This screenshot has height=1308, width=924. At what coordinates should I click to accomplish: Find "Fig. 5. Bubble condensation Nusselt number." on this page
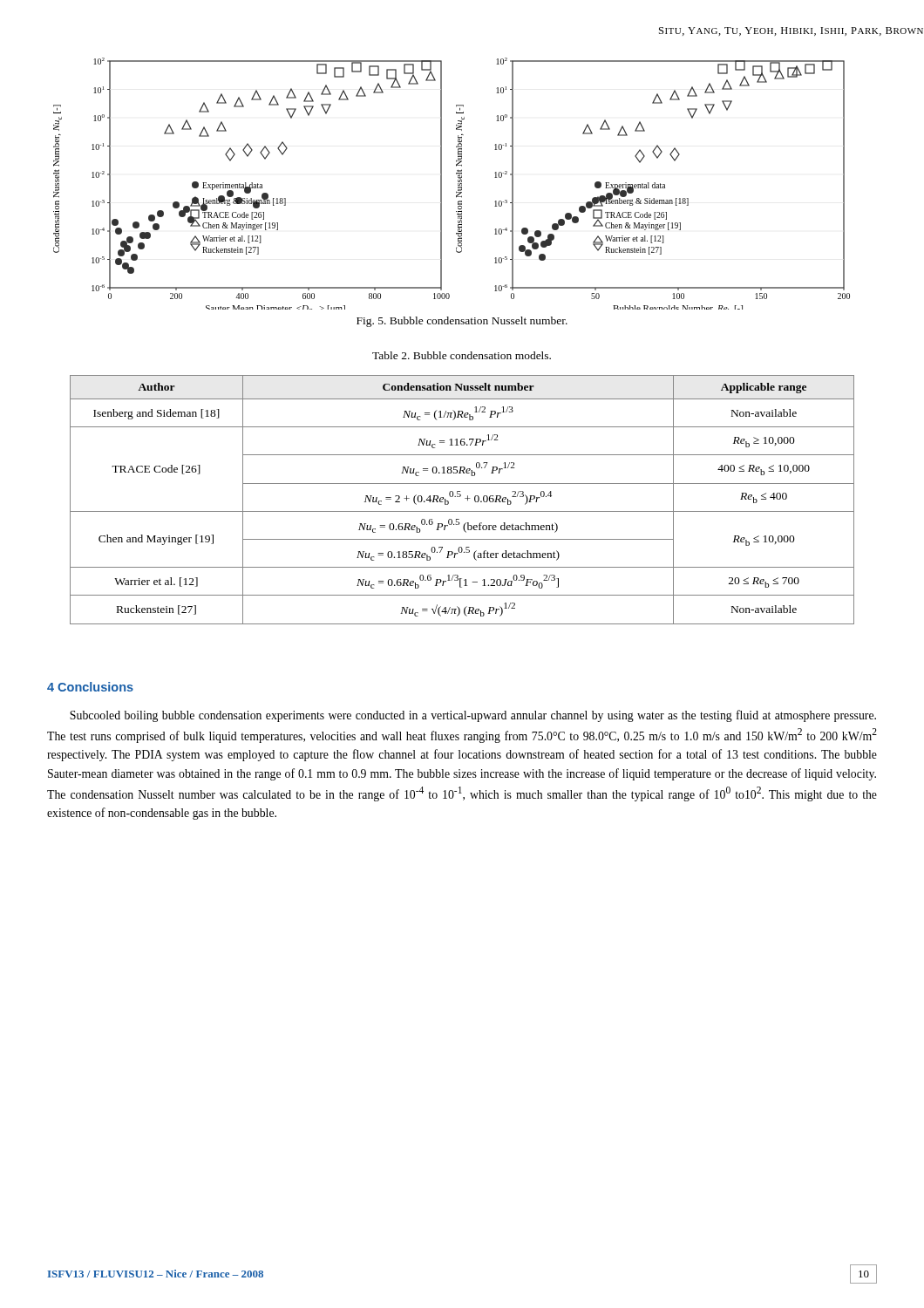(x=462, y=320)
